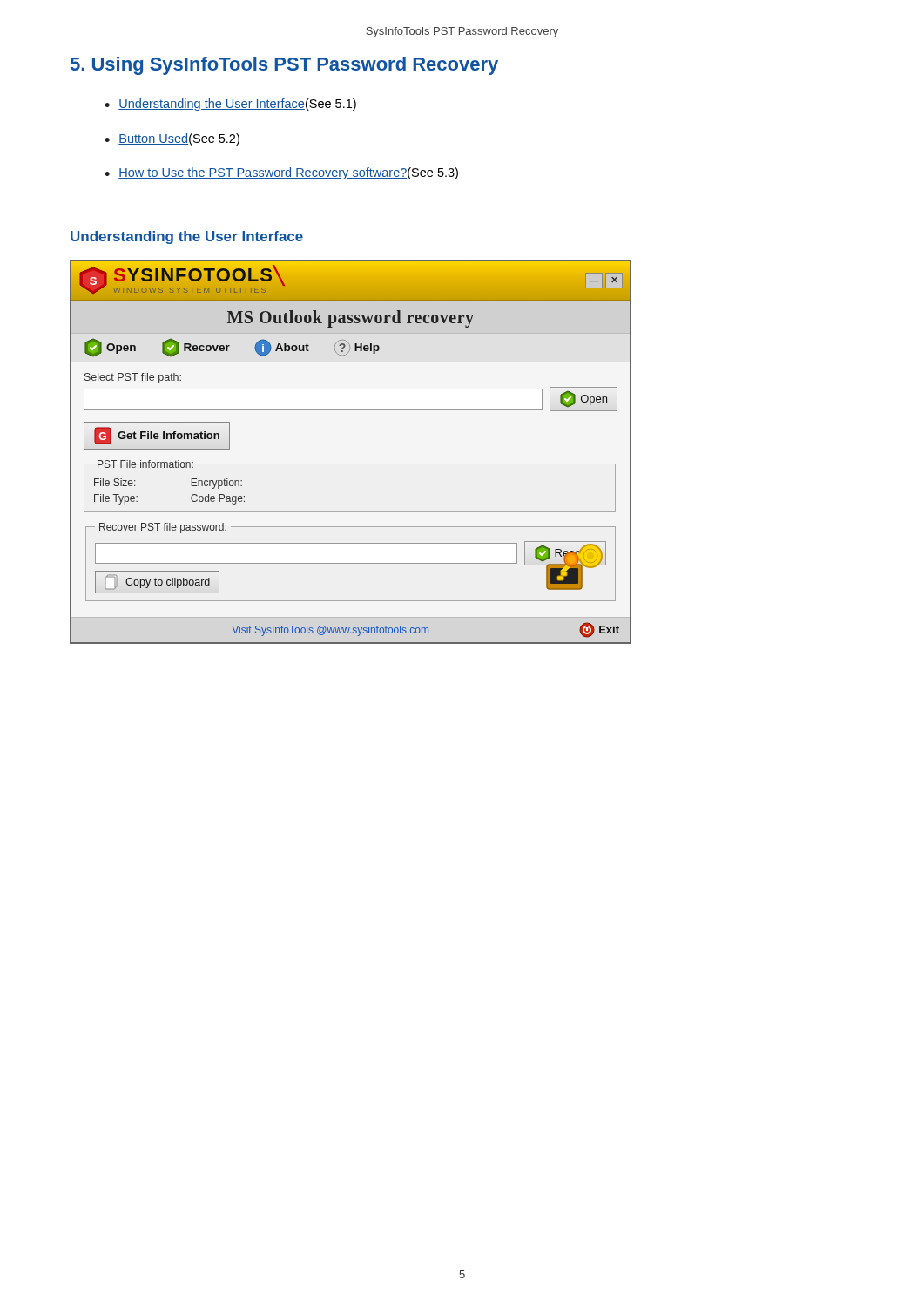
Task: Find the screenshot
Action: pos(351,452)
